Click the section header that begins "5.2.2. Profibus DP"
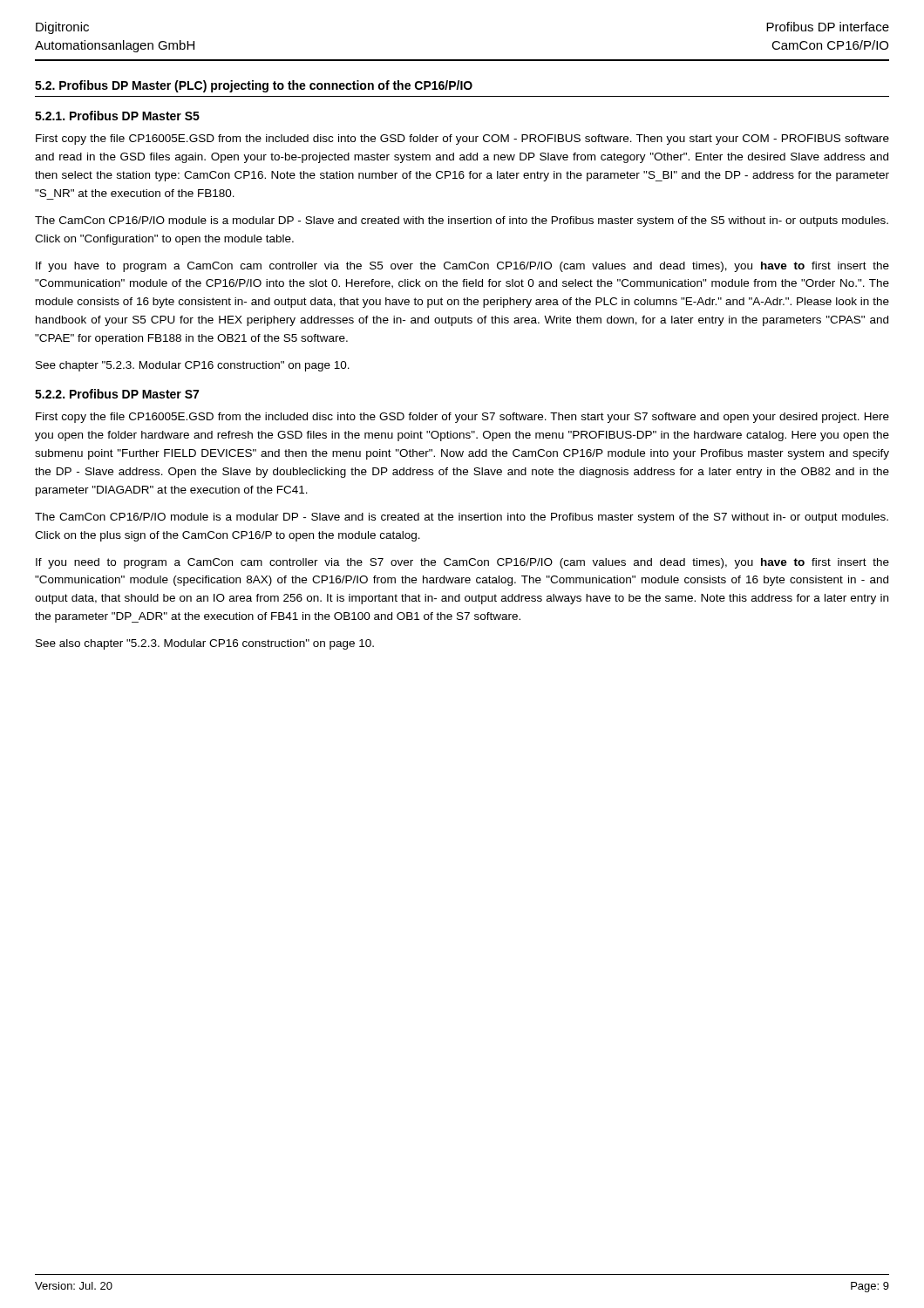 pos(117,394)
